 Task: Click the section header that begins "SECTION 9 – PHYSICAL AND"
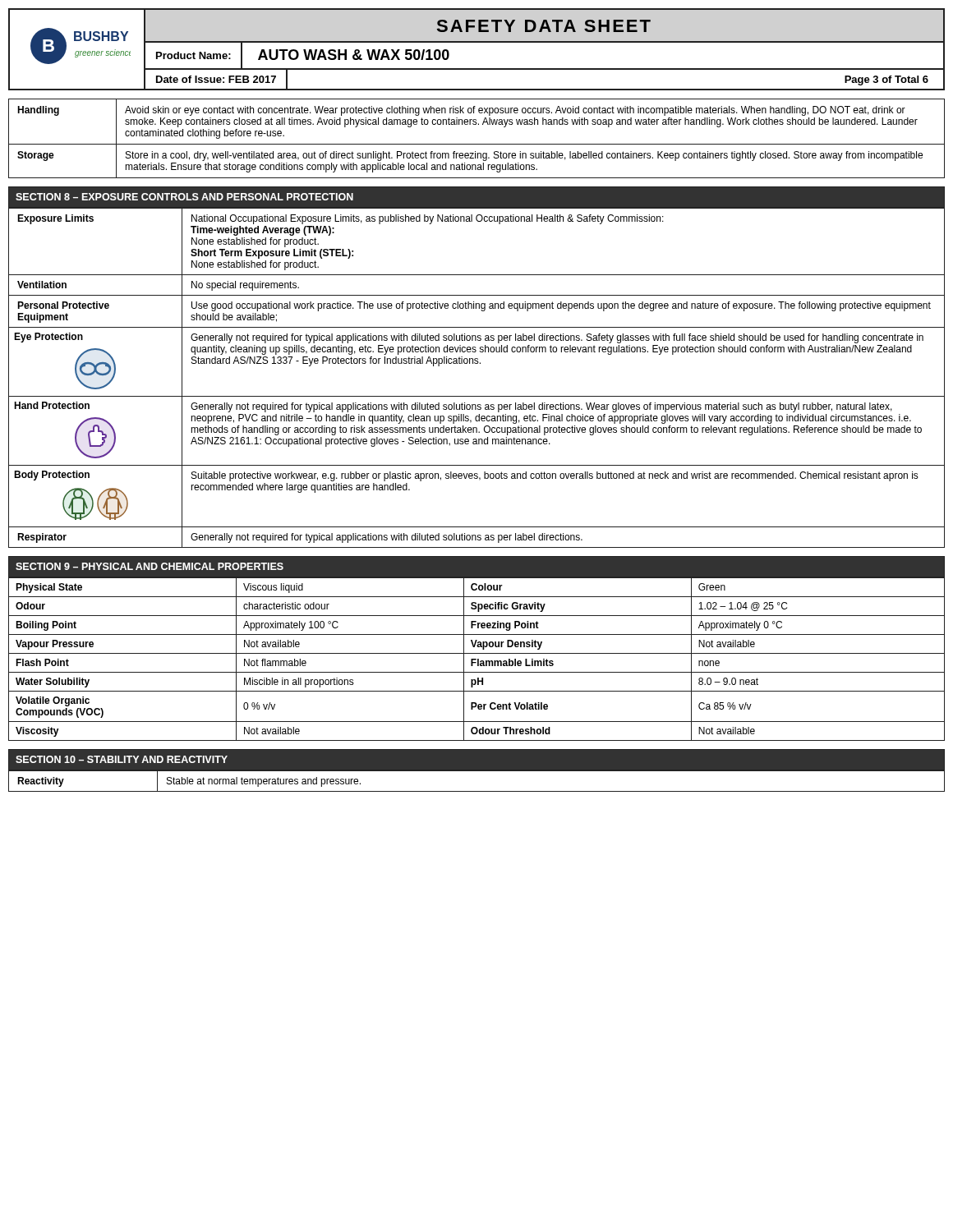[x=150, y=567]
